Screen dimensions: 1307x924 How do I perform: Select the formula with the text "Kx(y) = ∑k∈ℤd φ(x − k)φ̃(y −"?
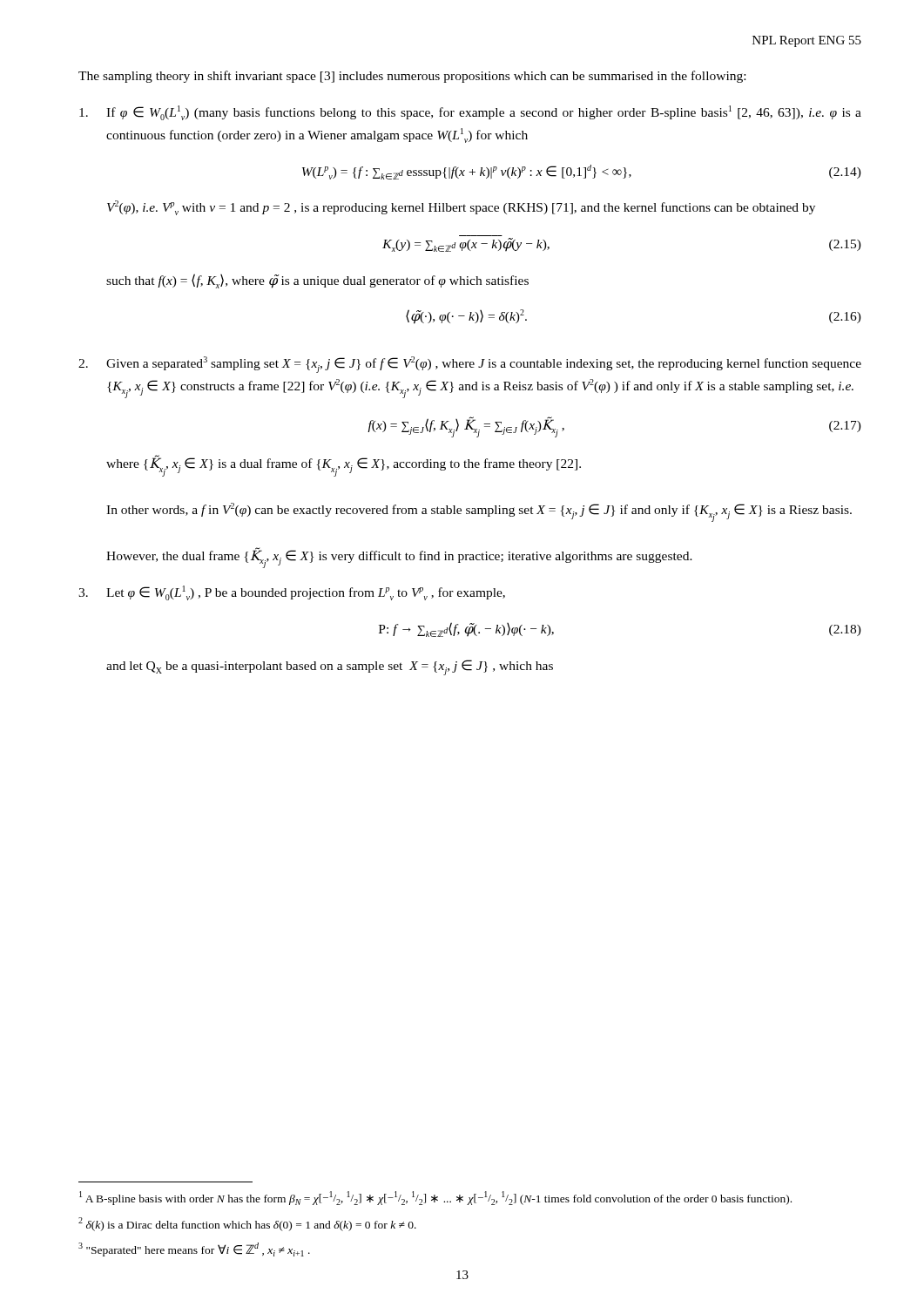(466, 245)
